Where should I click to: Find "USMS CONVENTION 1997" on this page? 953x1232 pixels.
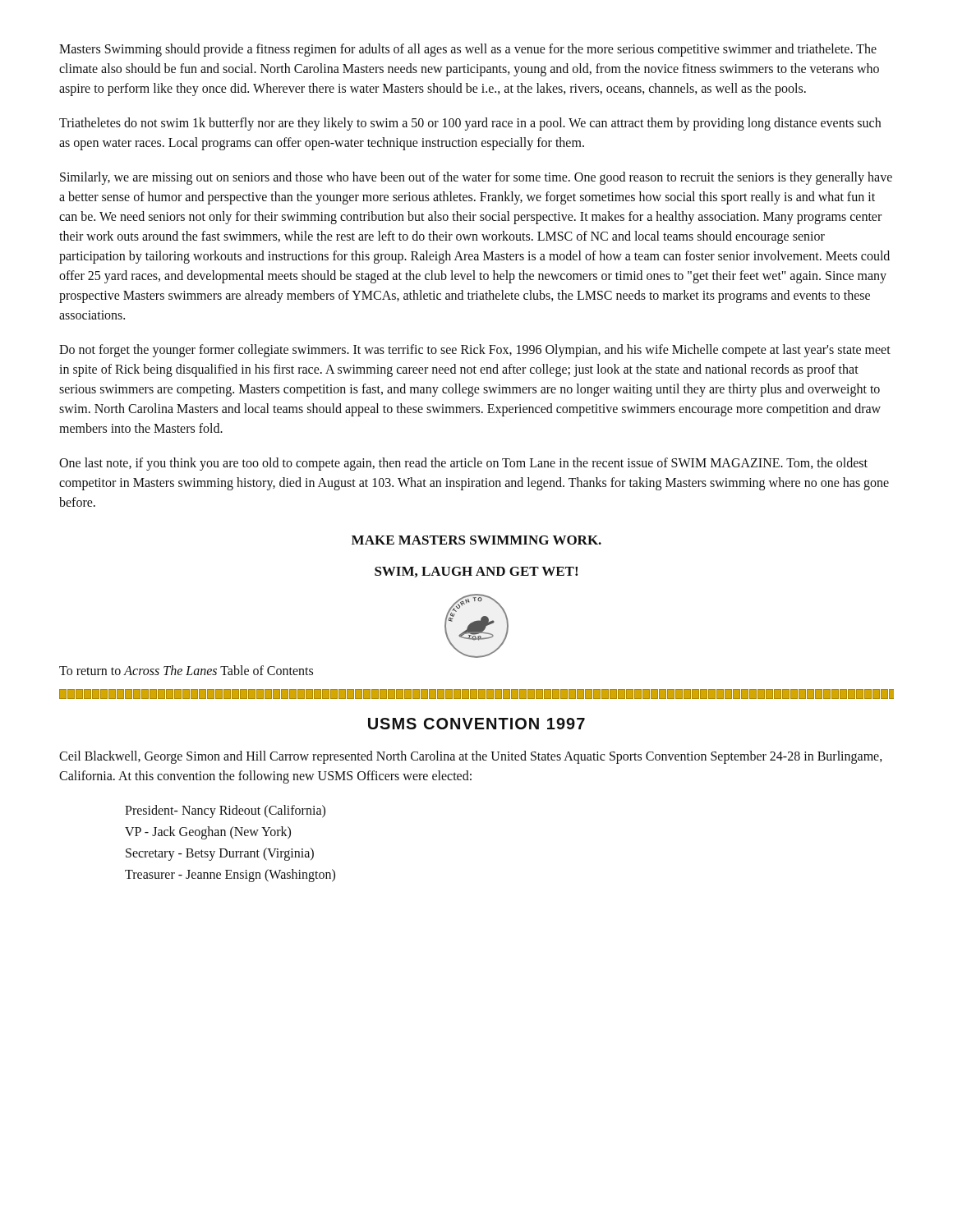[476, 724]
